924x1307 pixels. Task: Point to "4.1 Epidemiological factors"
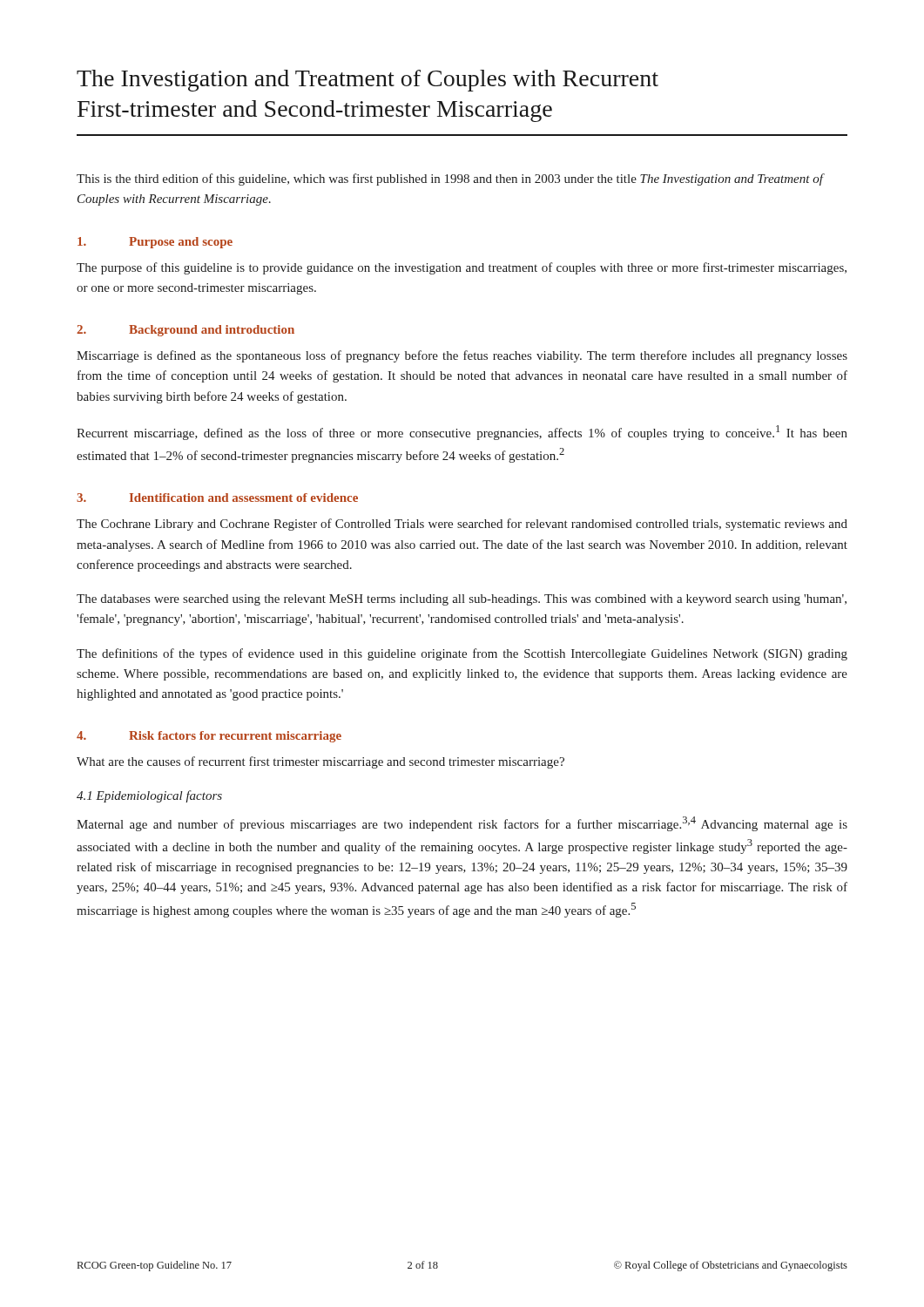pos(149,795)
